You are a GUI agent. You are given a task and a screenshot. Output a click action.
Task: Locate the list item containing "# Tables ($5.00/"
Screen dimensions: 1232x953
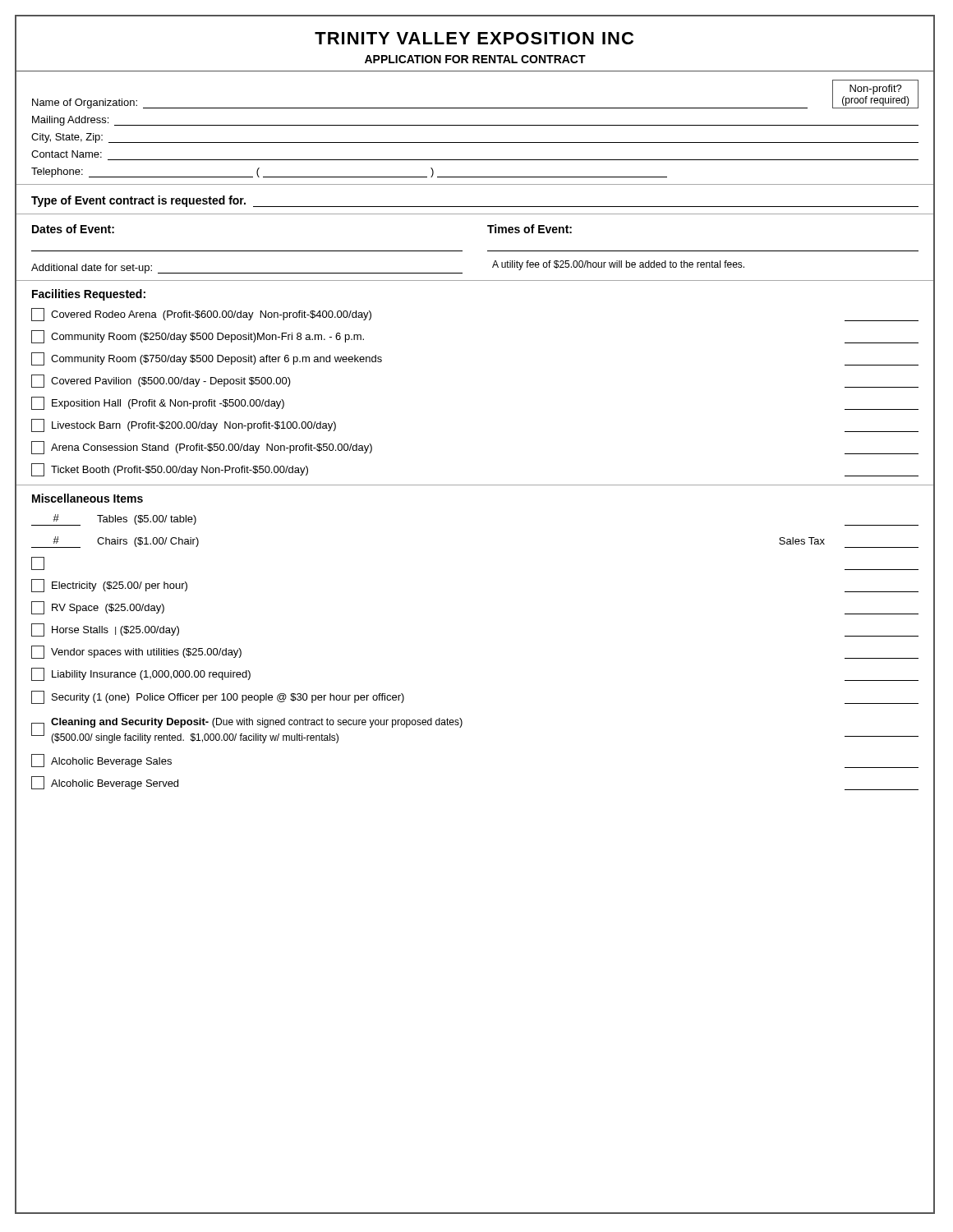pyautogui.click(x=55, y=519)
